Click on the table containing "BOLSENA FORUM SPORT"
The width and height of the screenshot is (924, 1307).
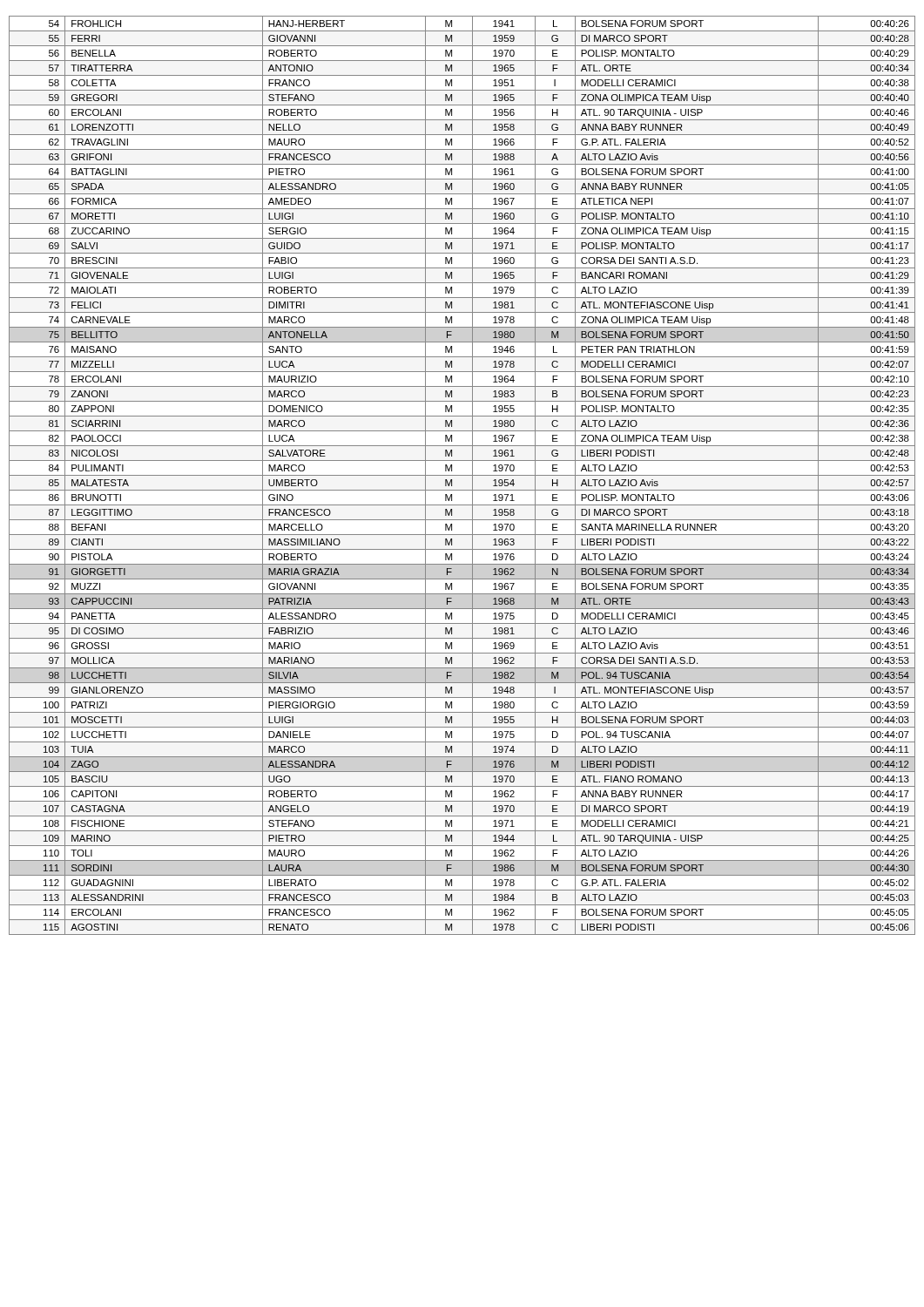tap(462, 475)
